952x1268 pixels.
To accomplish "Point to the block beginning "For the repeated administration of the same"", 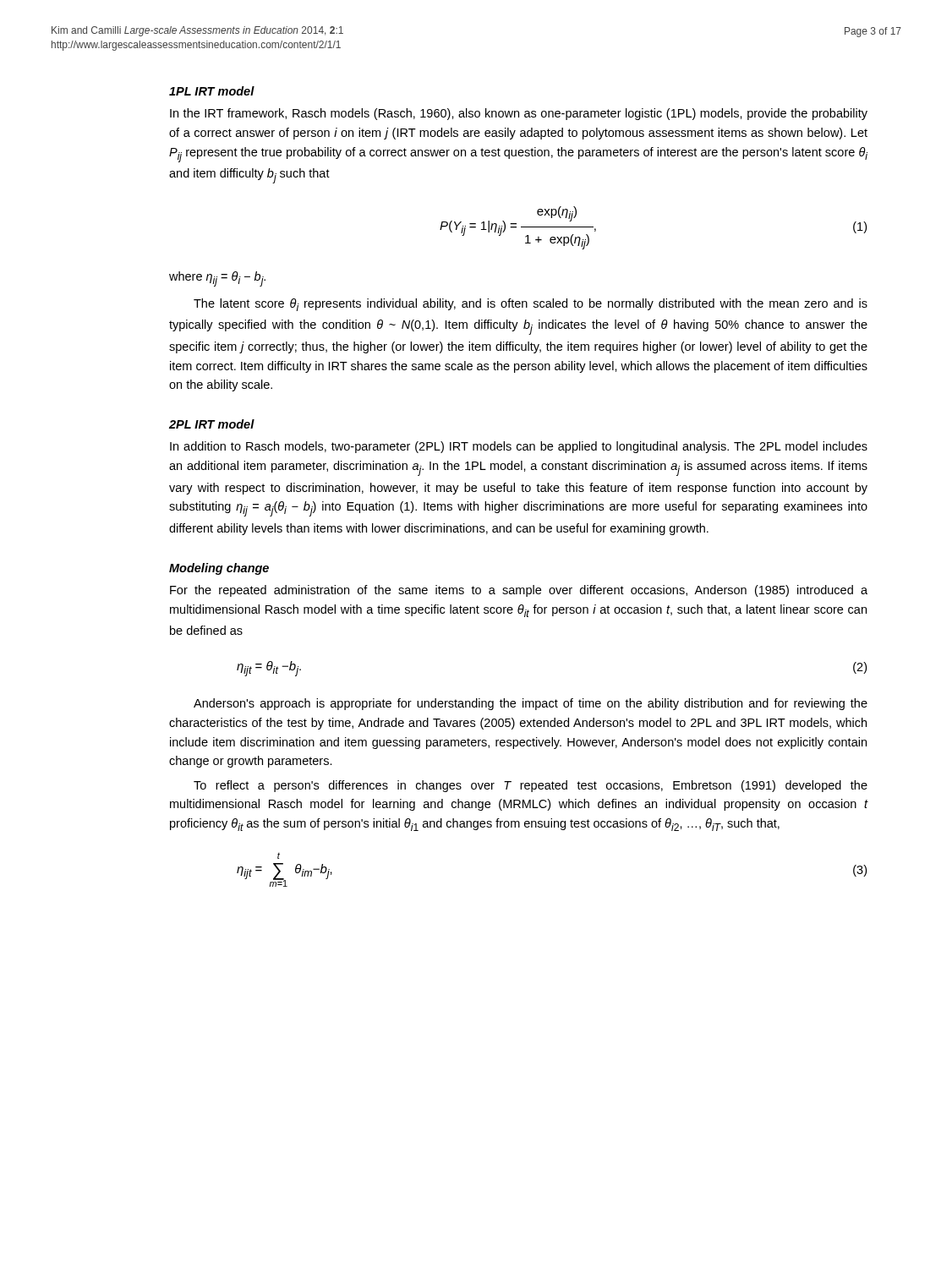I will point(518,610).
